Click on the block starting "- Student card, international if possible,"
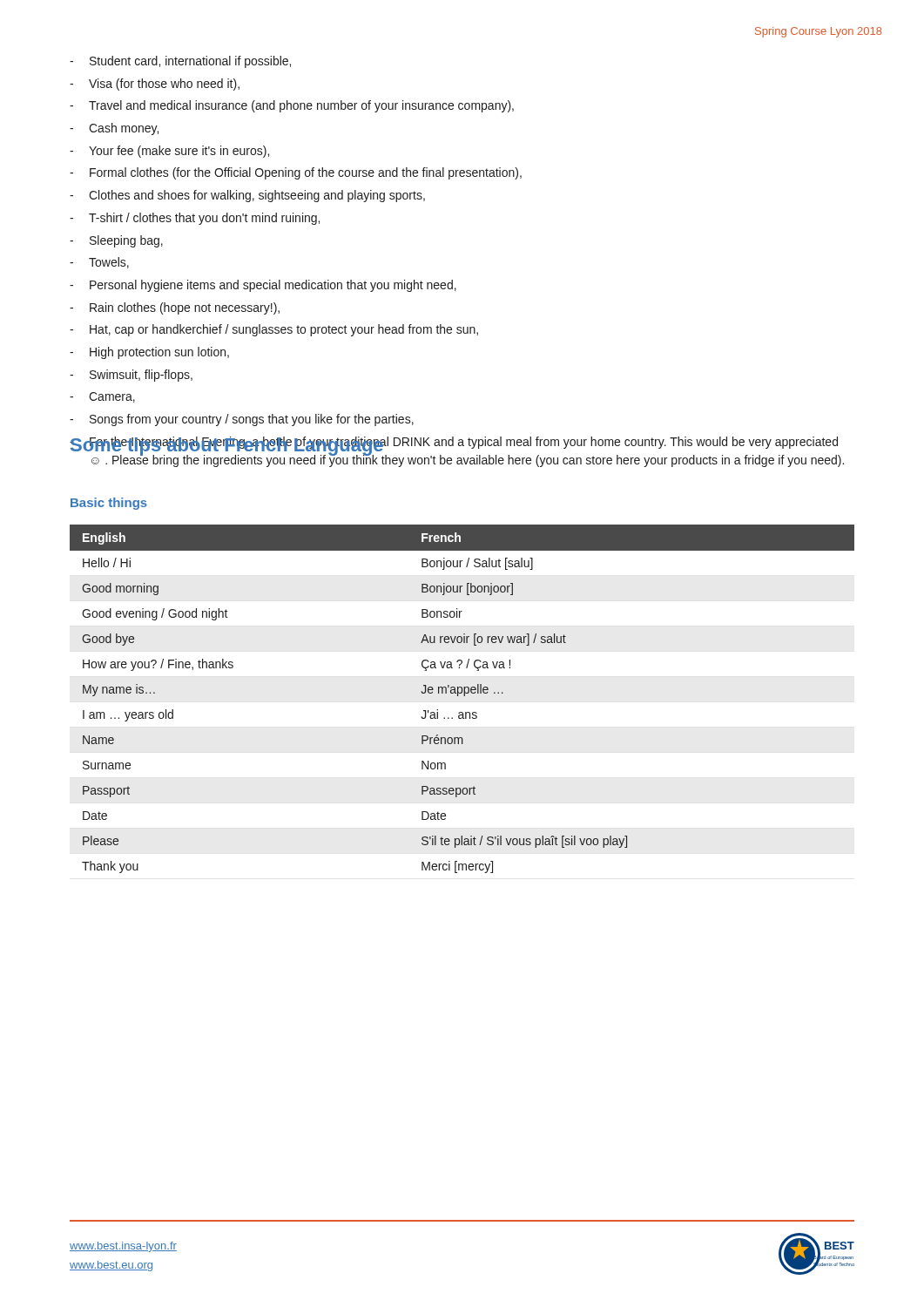 point(180,62)
